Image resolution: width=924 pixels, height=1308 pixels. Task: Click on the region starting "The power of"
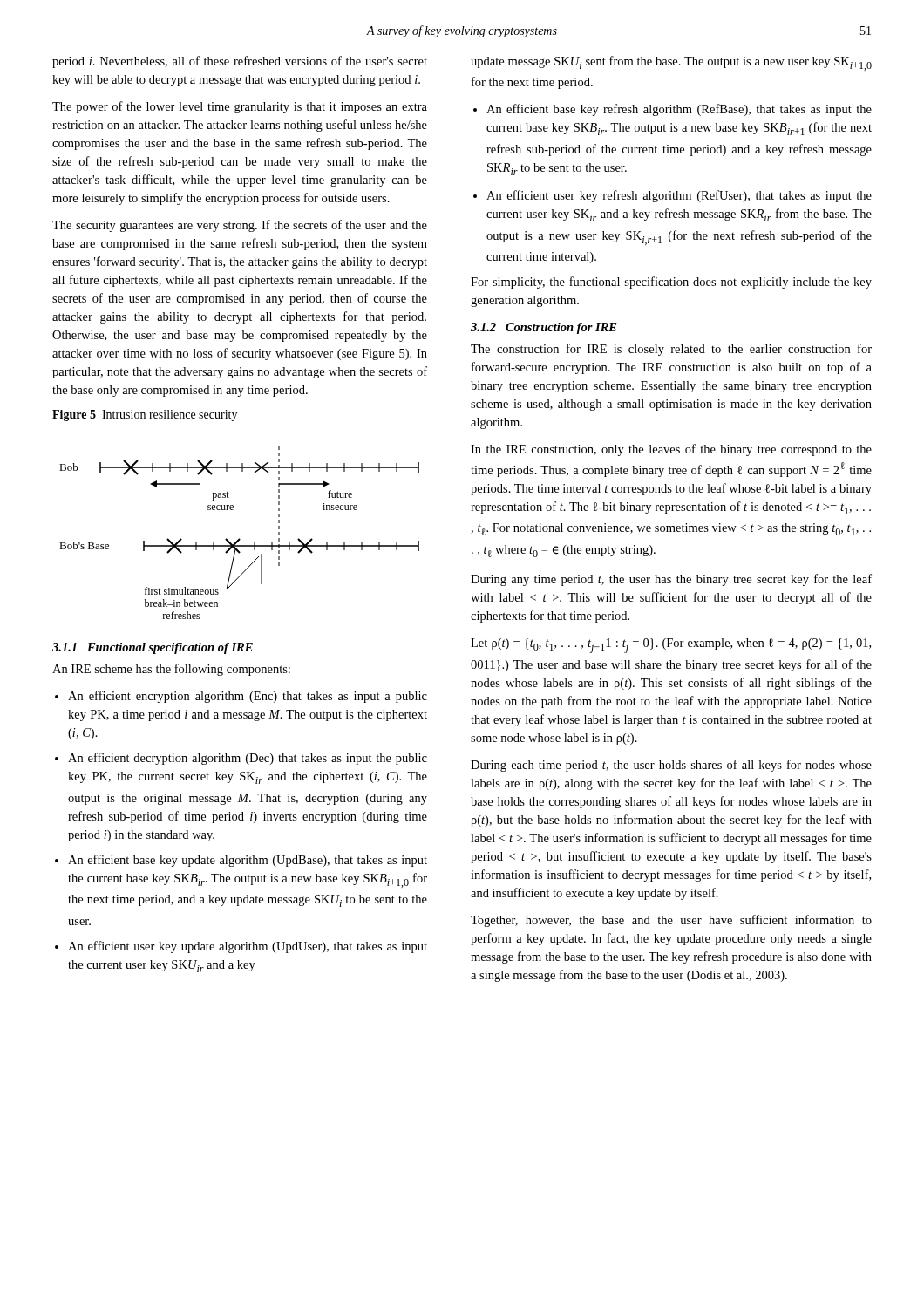point(240,152)
